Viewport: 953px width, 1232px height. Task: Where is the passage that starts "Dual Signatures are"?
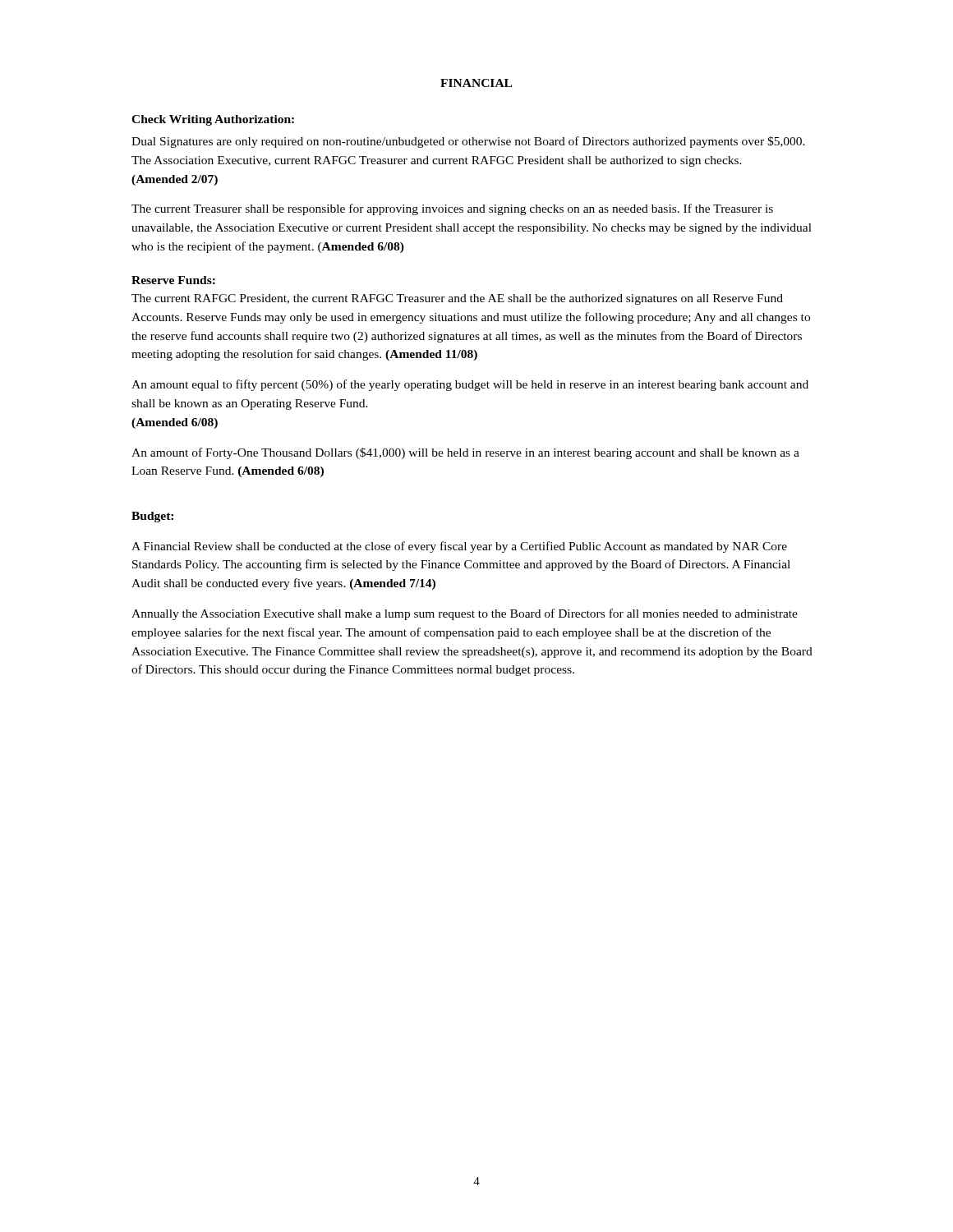(x=468, y=159)
